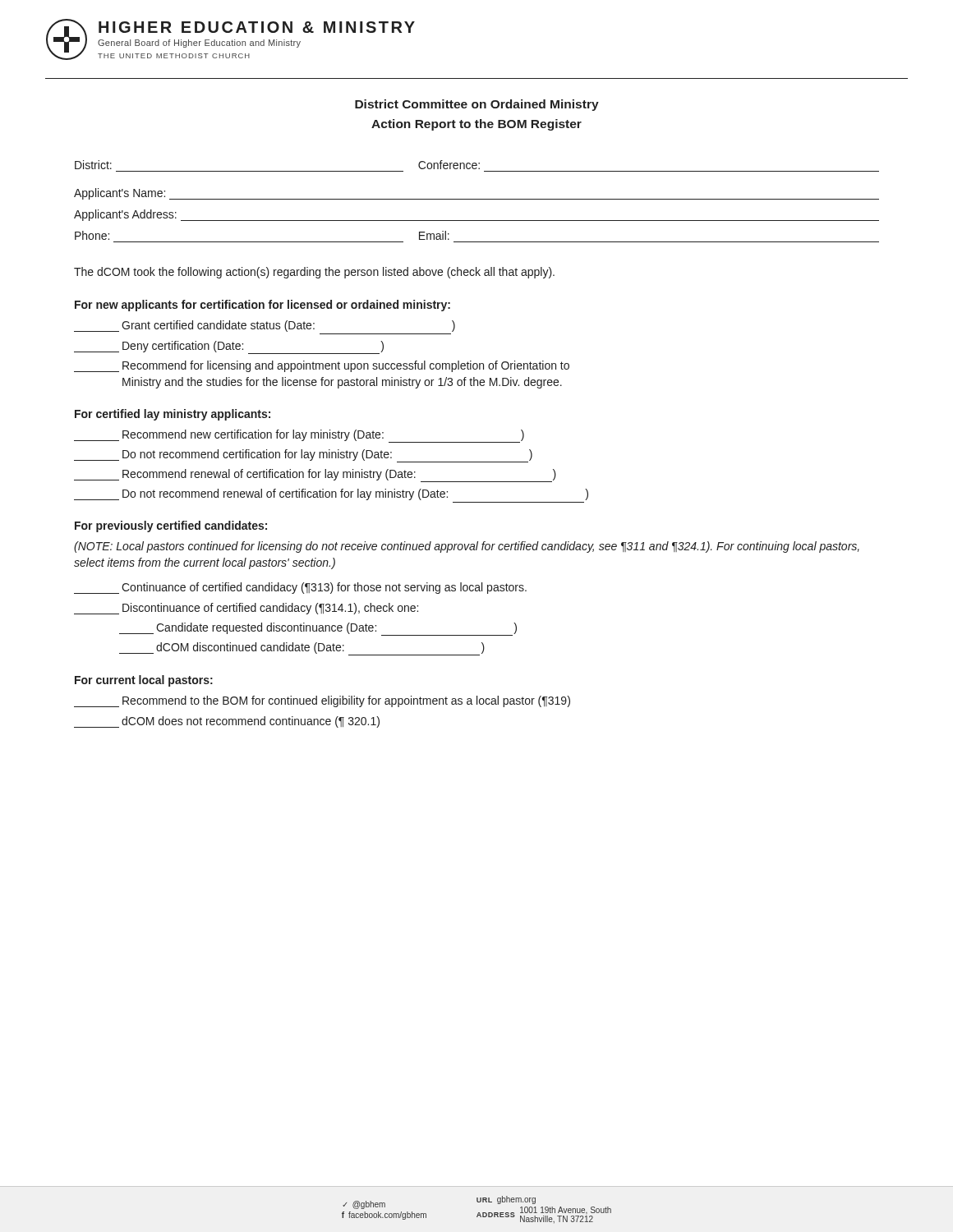Image resolution: width=953 pixels, height=1232 pixels.
Task: Find the section header containing "For new applicants for certification for licensed or"
Action: 263,305
